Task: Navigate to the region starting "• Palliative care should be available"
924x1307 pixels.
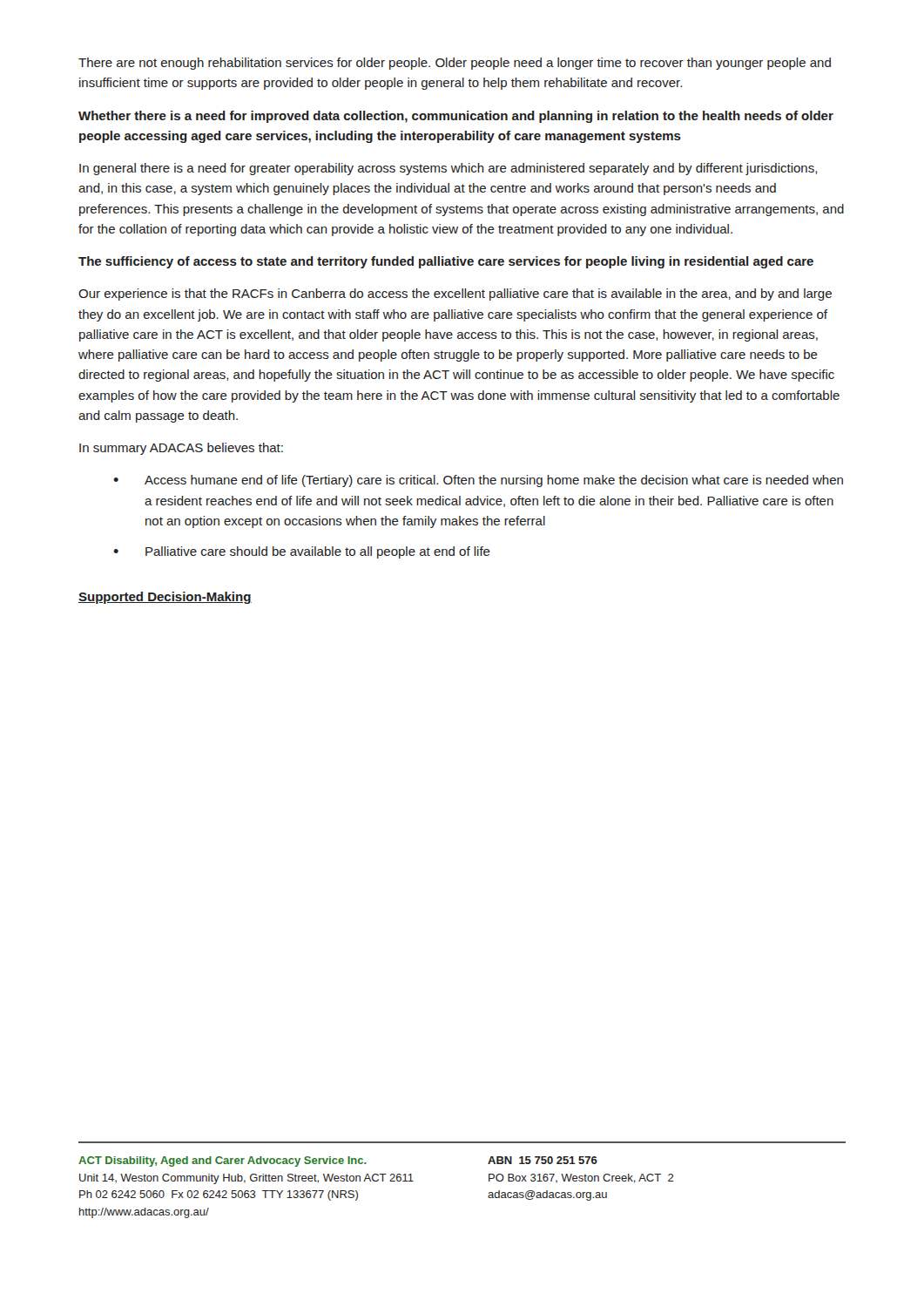Action: (x=479, y=552)
